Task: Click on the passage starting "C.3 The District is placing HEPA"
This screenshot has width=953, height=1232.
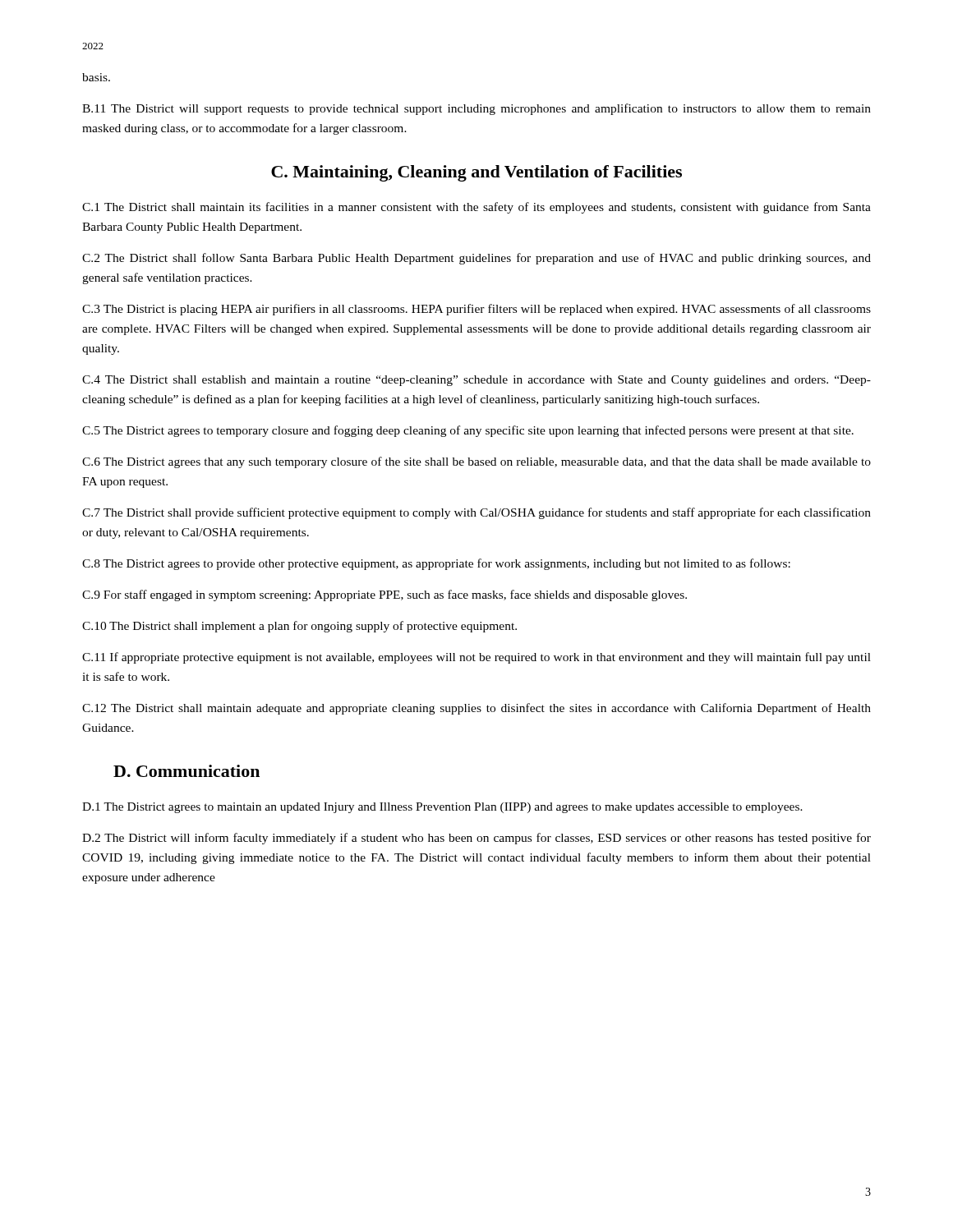Action: (x=476, y=328)
